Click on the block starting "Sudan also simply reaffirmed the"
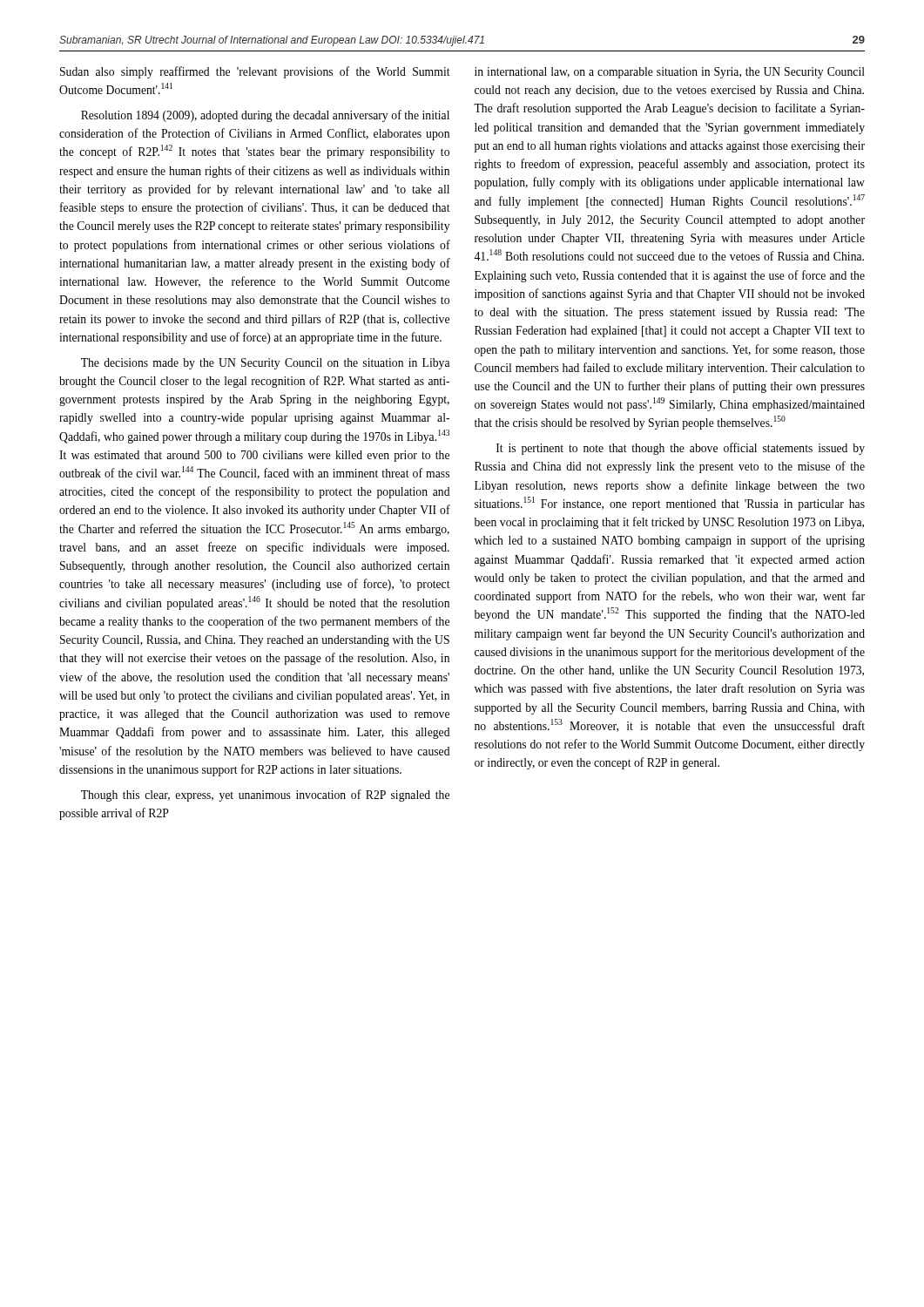Viewport: 924px width, 1307px height. [x=255, y=443]
